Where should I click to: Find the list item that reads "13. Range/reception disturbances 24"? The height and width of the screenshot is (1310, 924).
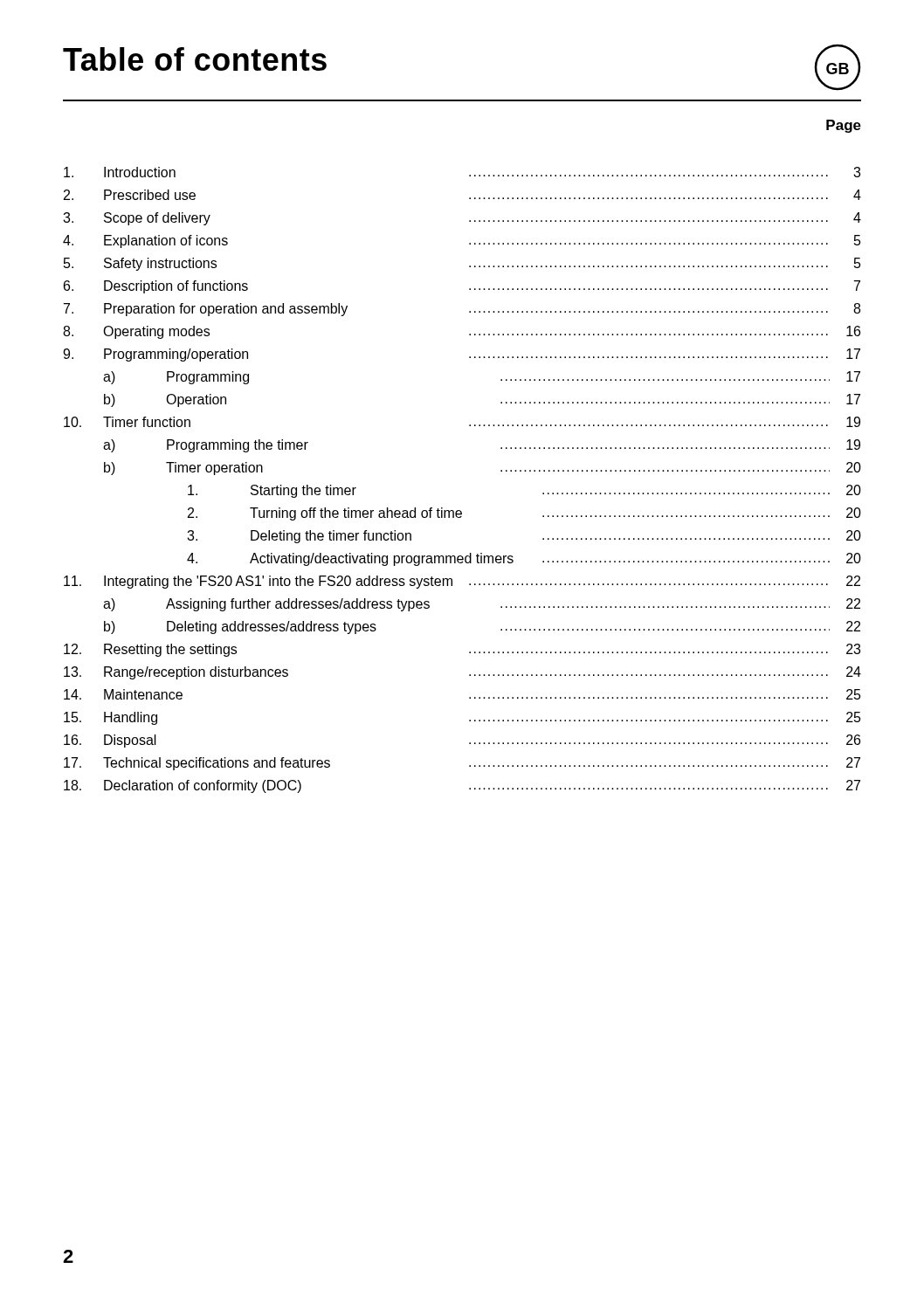pyautogui.click(x=462, y=672)
